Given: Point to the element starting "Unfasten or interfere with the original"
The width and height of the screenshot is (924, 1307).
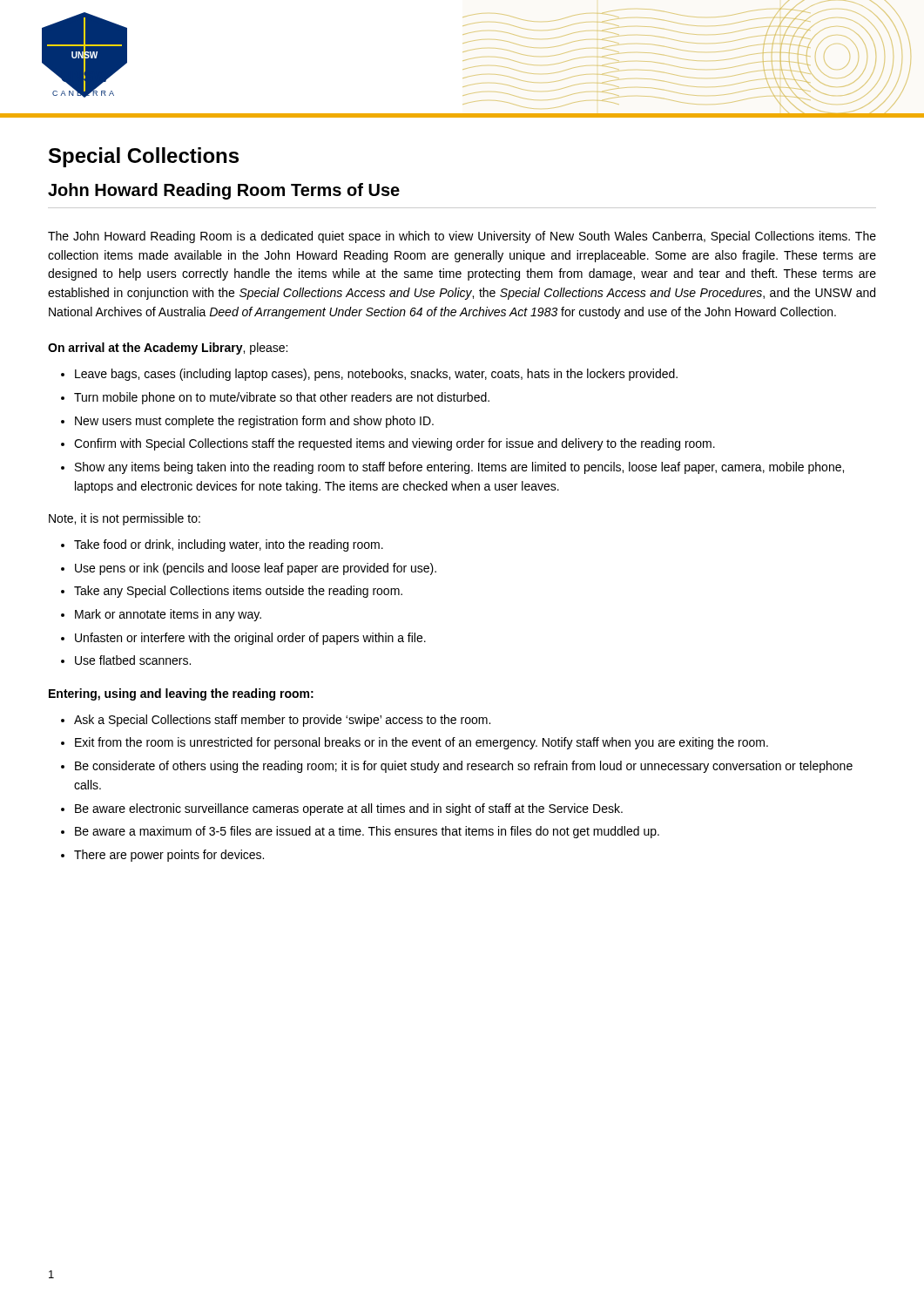Looking at the screenshot, I should [x=243, y=639].
